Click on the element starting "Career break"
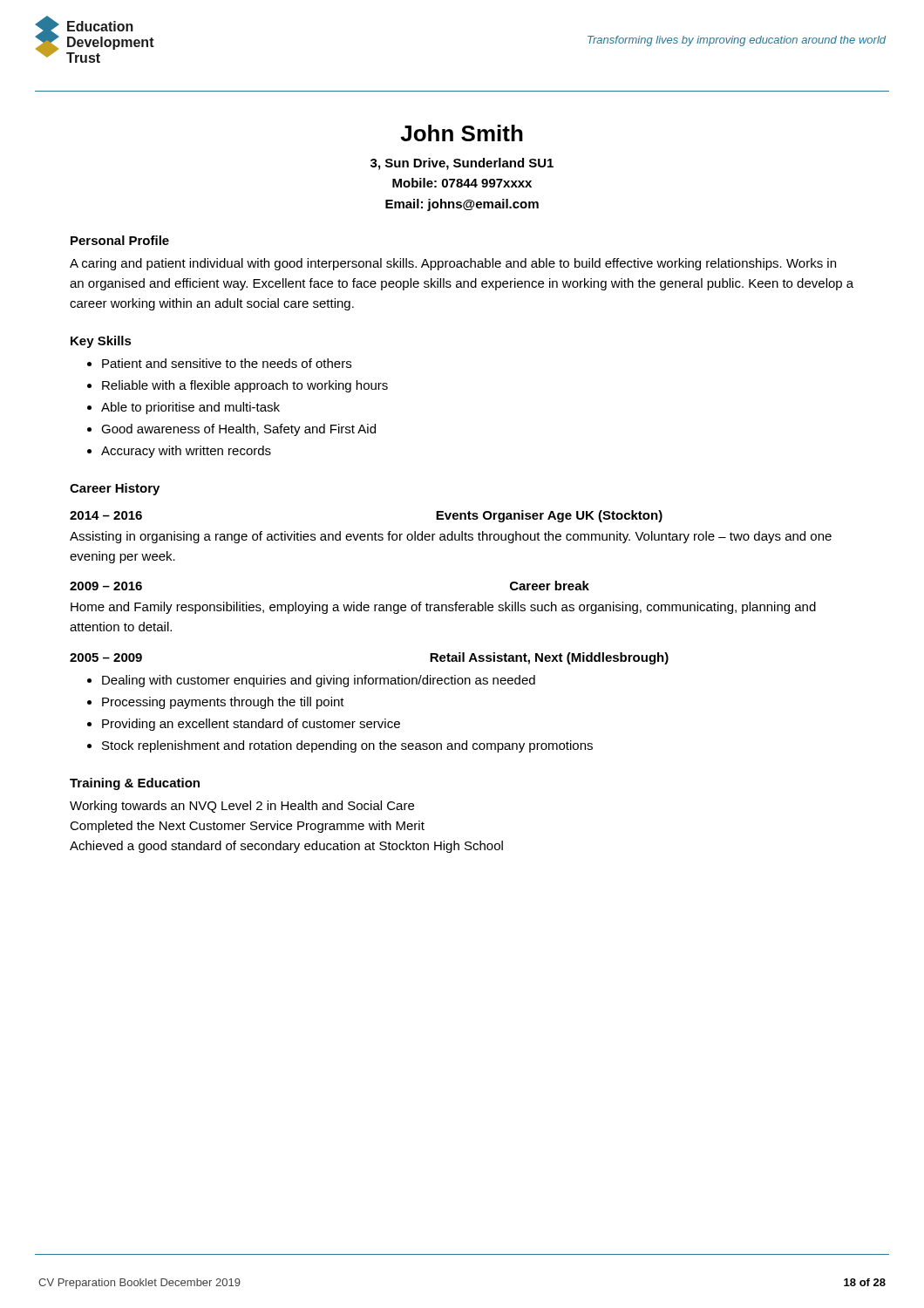 (x=549, y=586)
